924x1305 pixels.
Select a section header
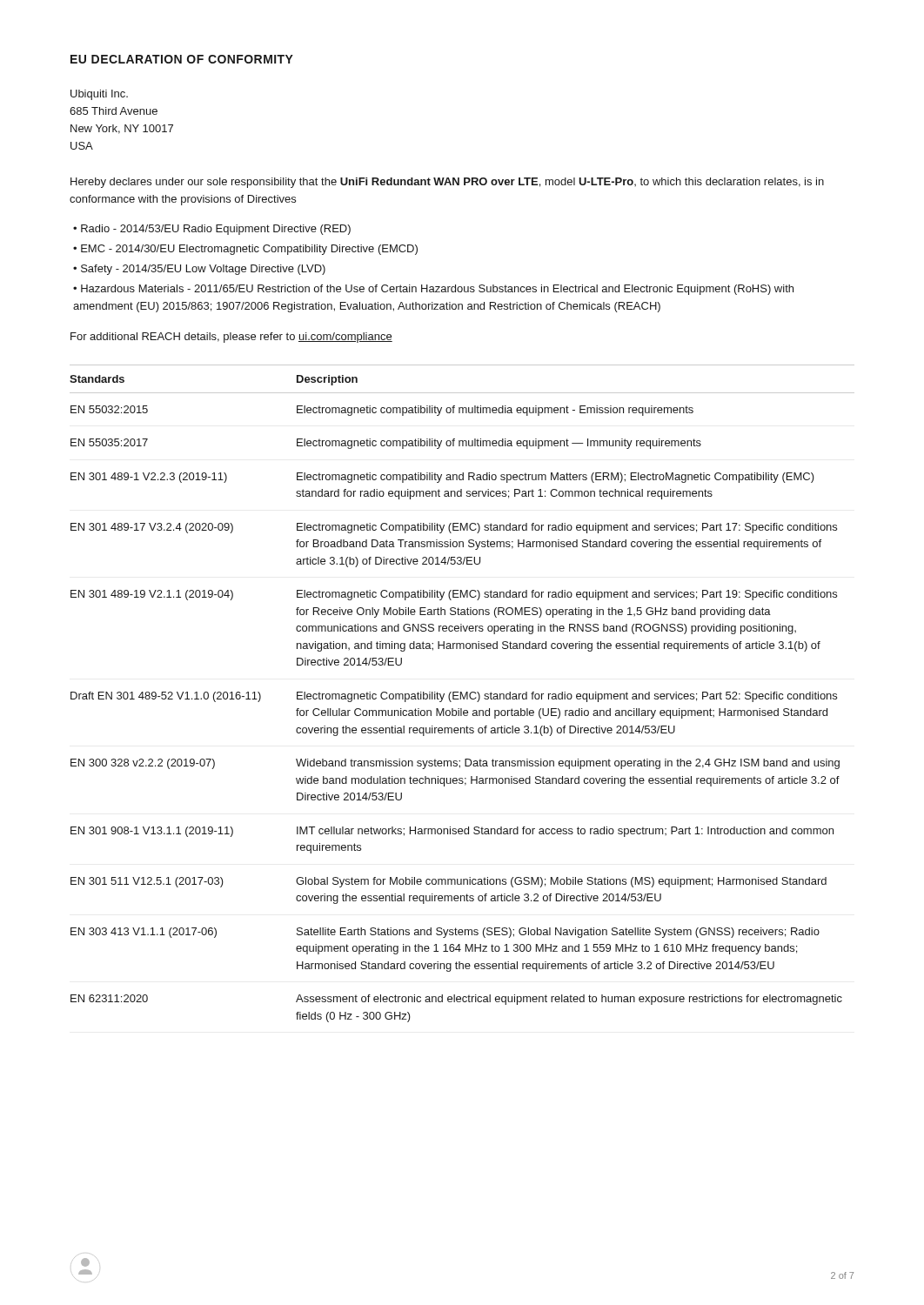pos(182,59)
